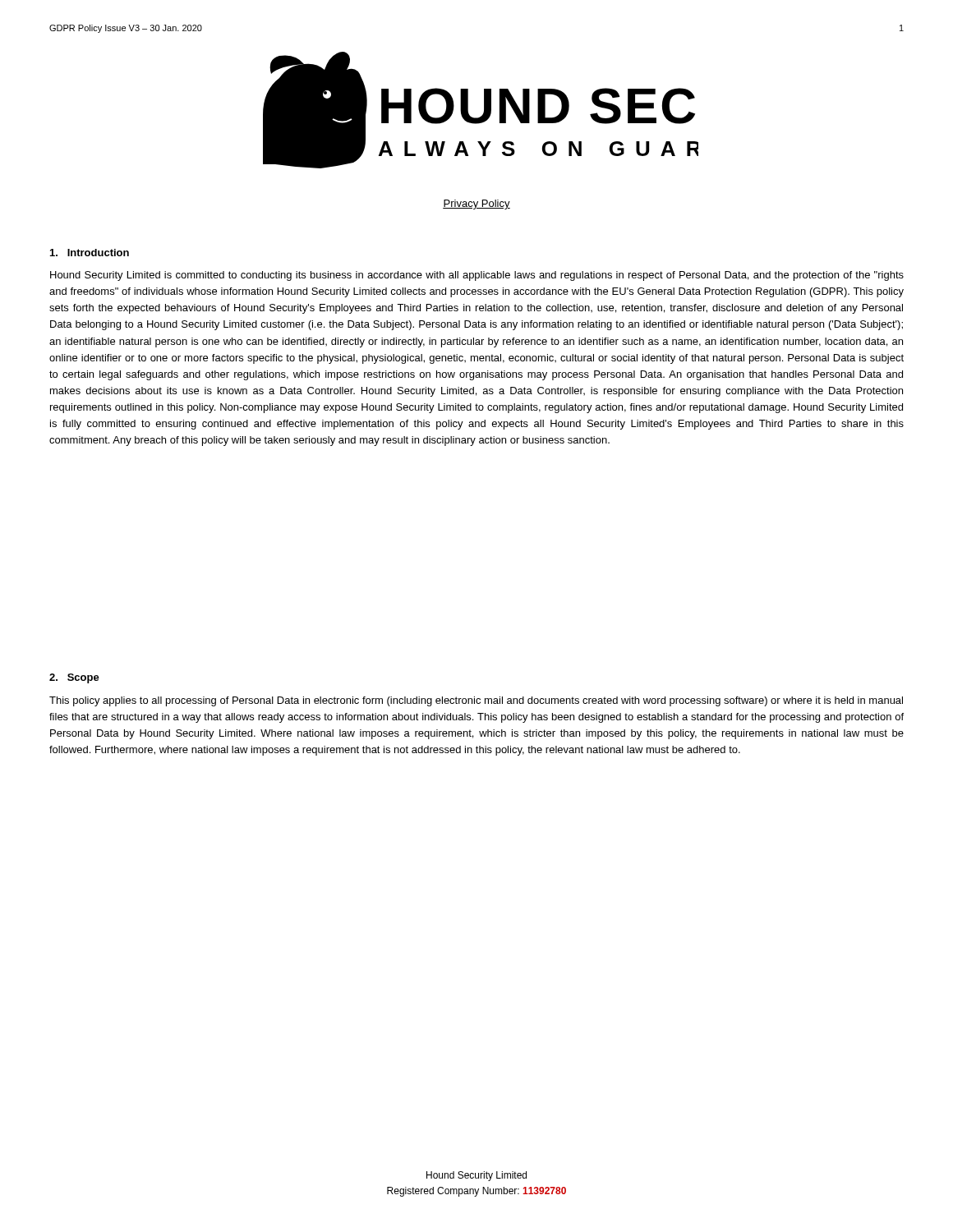Point to the block starting "This policy applies to all processing of"
This screenshot has height=1232, width=953.
[476, 725]
